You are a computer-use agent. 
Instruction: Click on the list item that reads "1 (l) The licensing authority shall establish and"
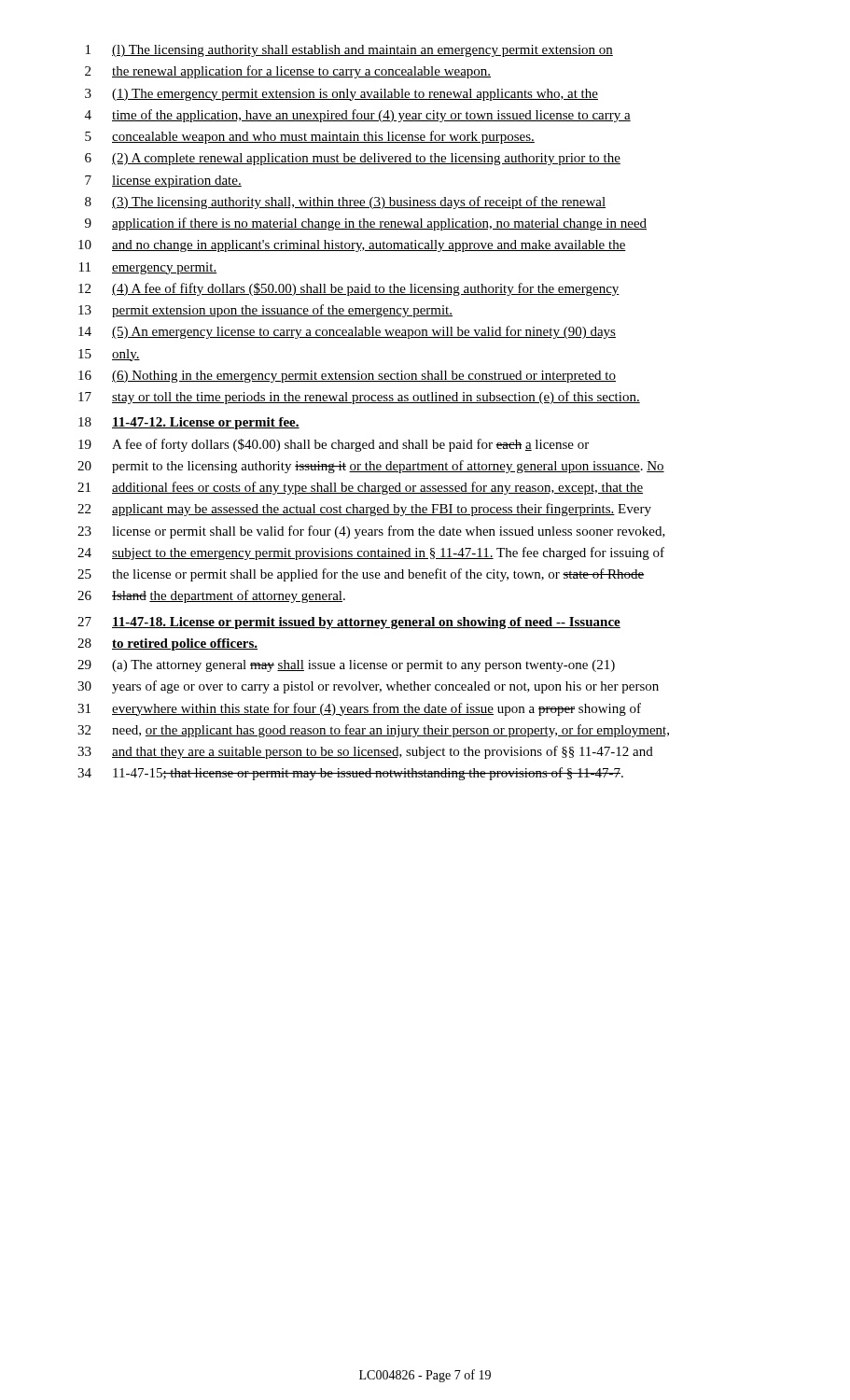(x=425, y=50)
